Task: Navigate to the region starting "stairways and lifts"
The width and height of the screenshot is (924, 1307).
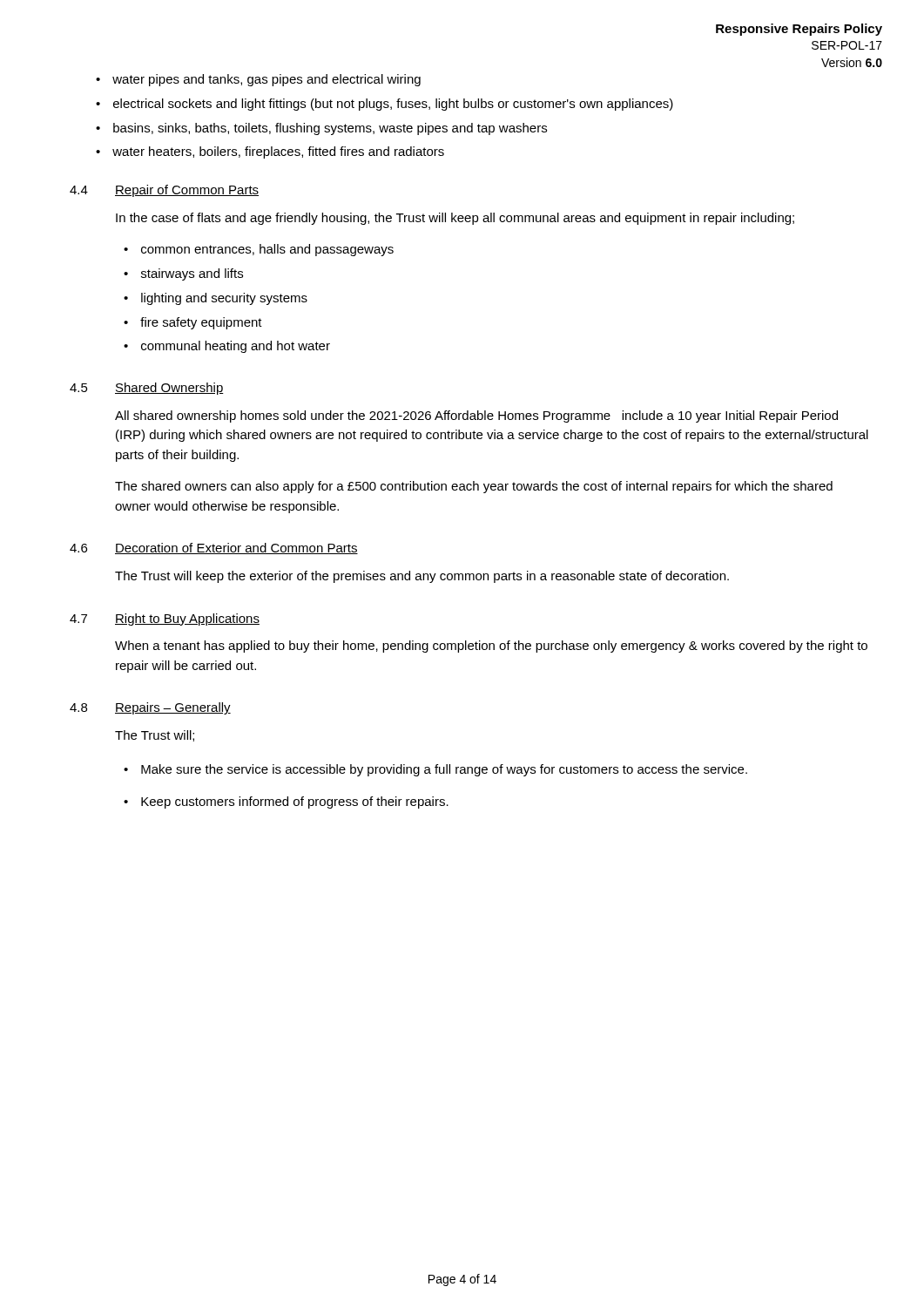Action: point(192,273)
